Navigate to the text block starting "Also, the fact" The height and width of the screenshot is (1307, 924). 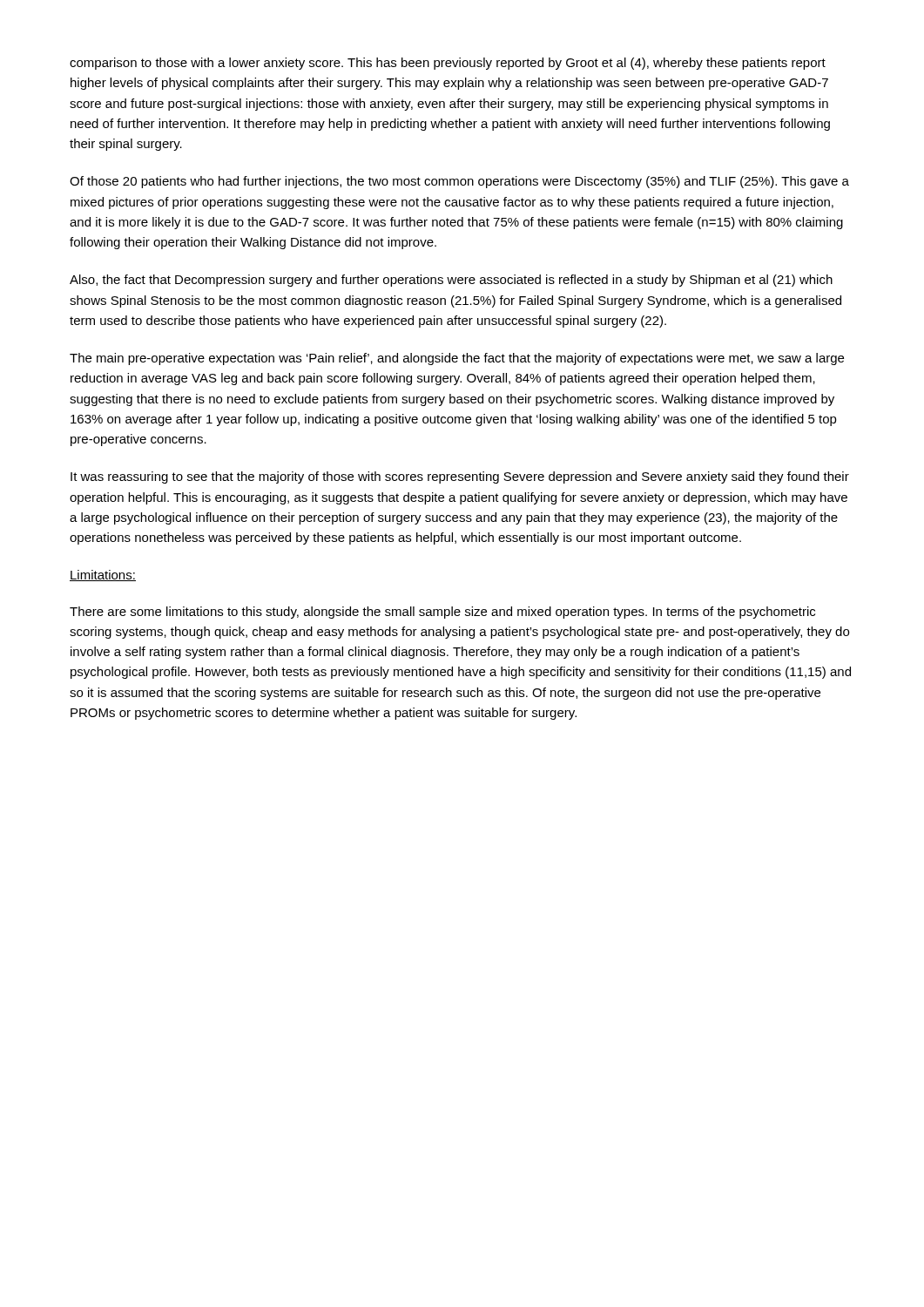pos(456,300)
